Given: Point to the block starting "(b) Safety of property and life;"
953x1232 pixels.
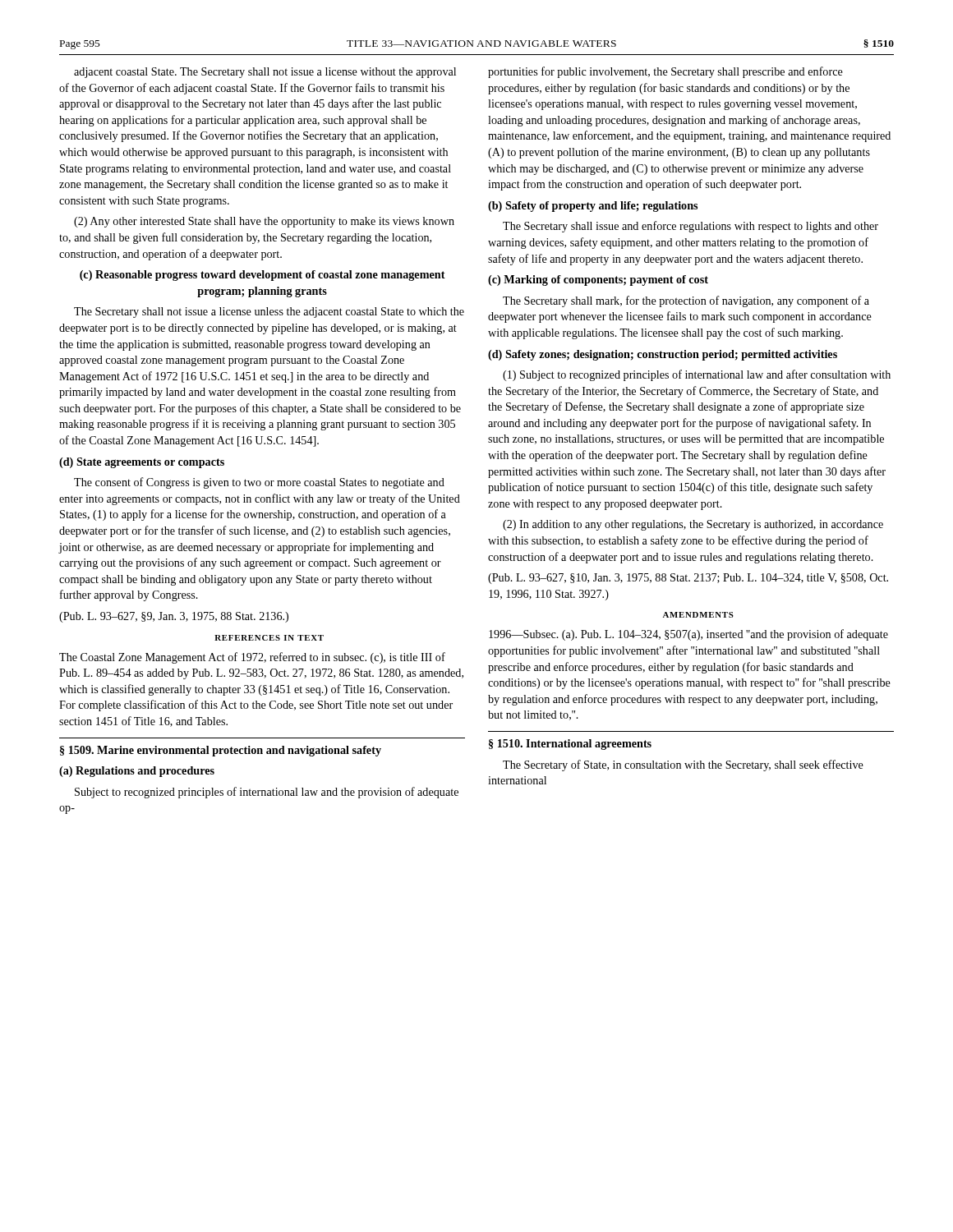Looking at the screenshot, I should 691,206.
